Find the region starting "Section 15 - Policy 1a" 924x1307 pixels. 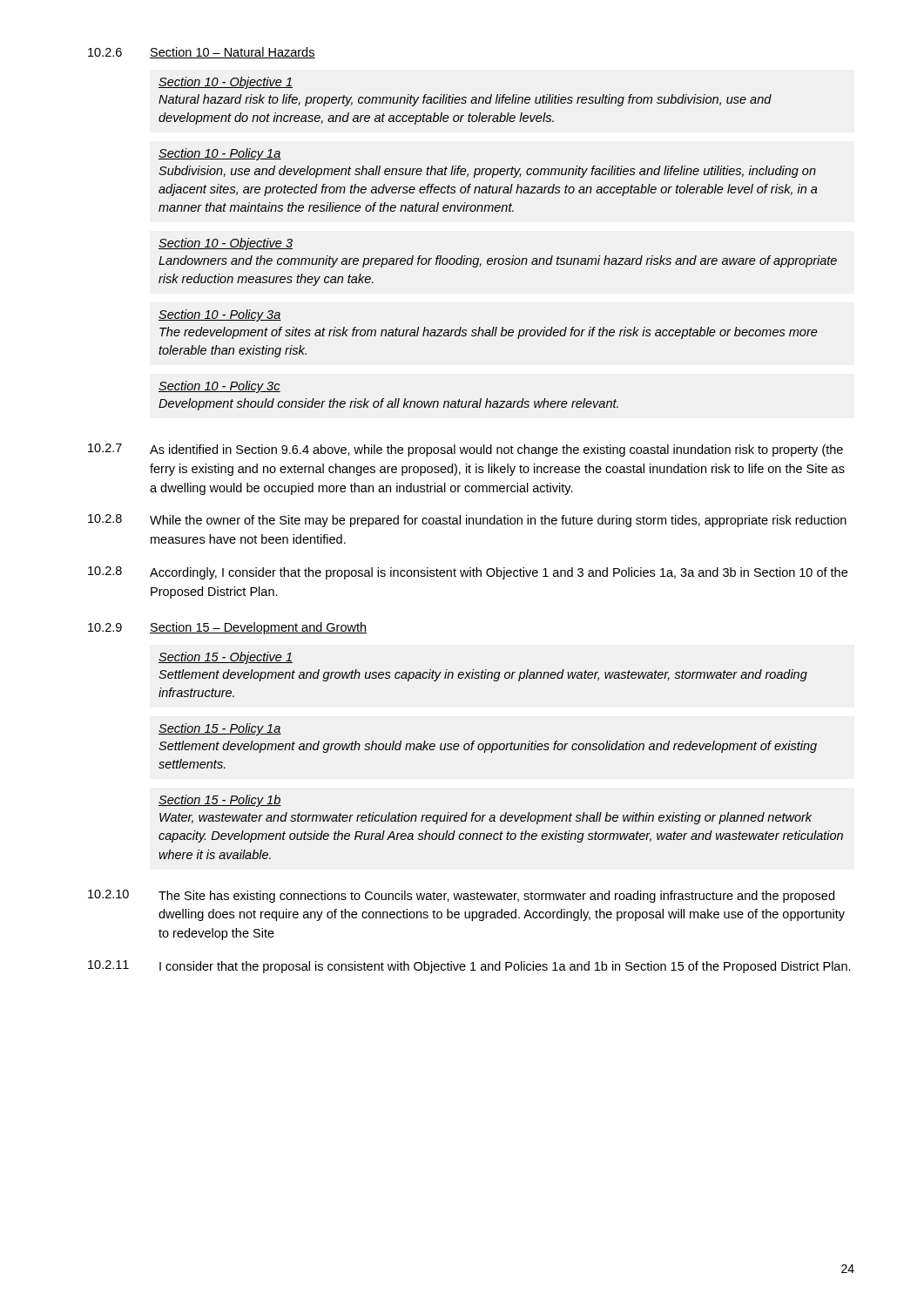502,748
